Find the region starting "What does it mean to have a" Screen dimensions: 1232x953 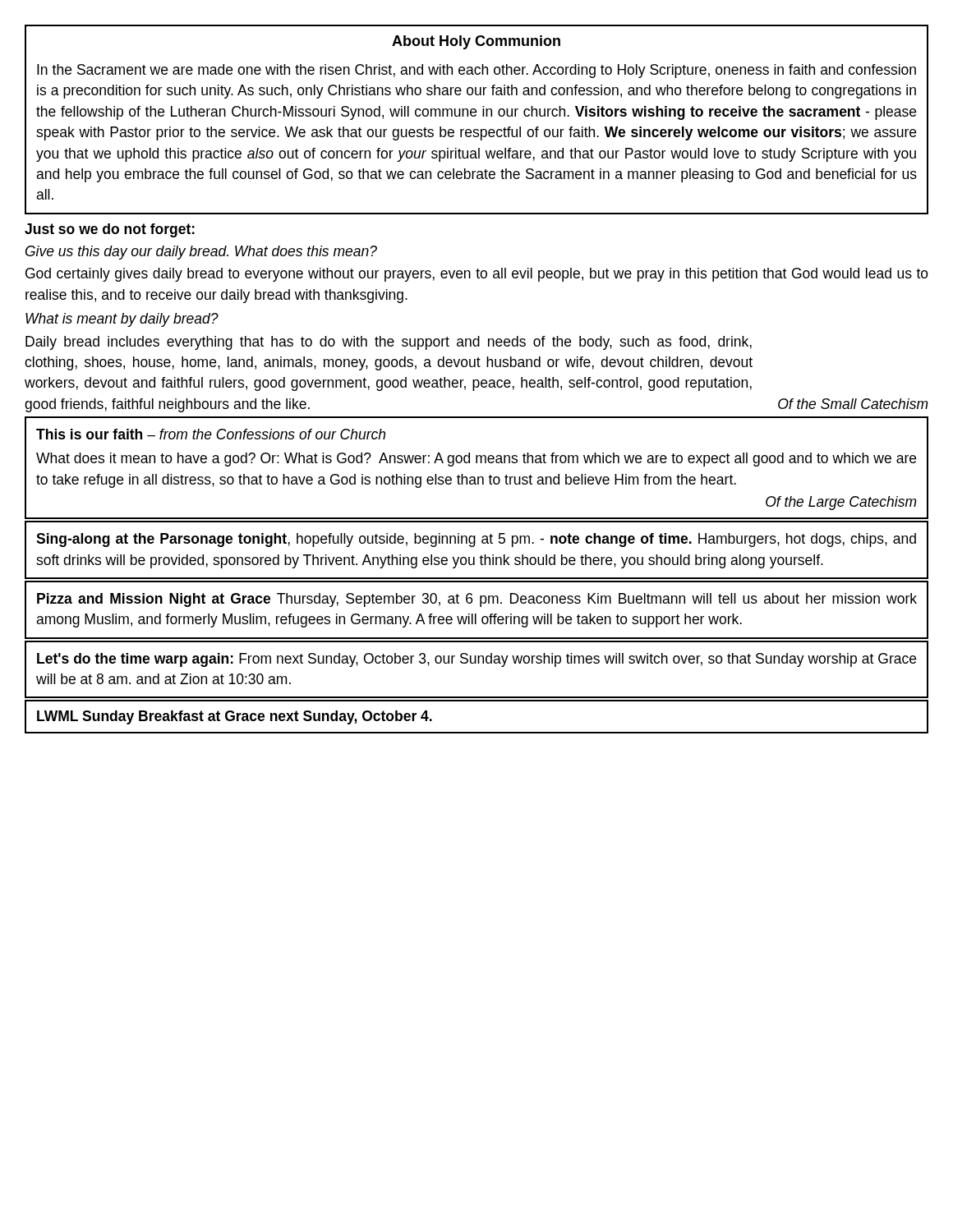click(x=476, y=469)
